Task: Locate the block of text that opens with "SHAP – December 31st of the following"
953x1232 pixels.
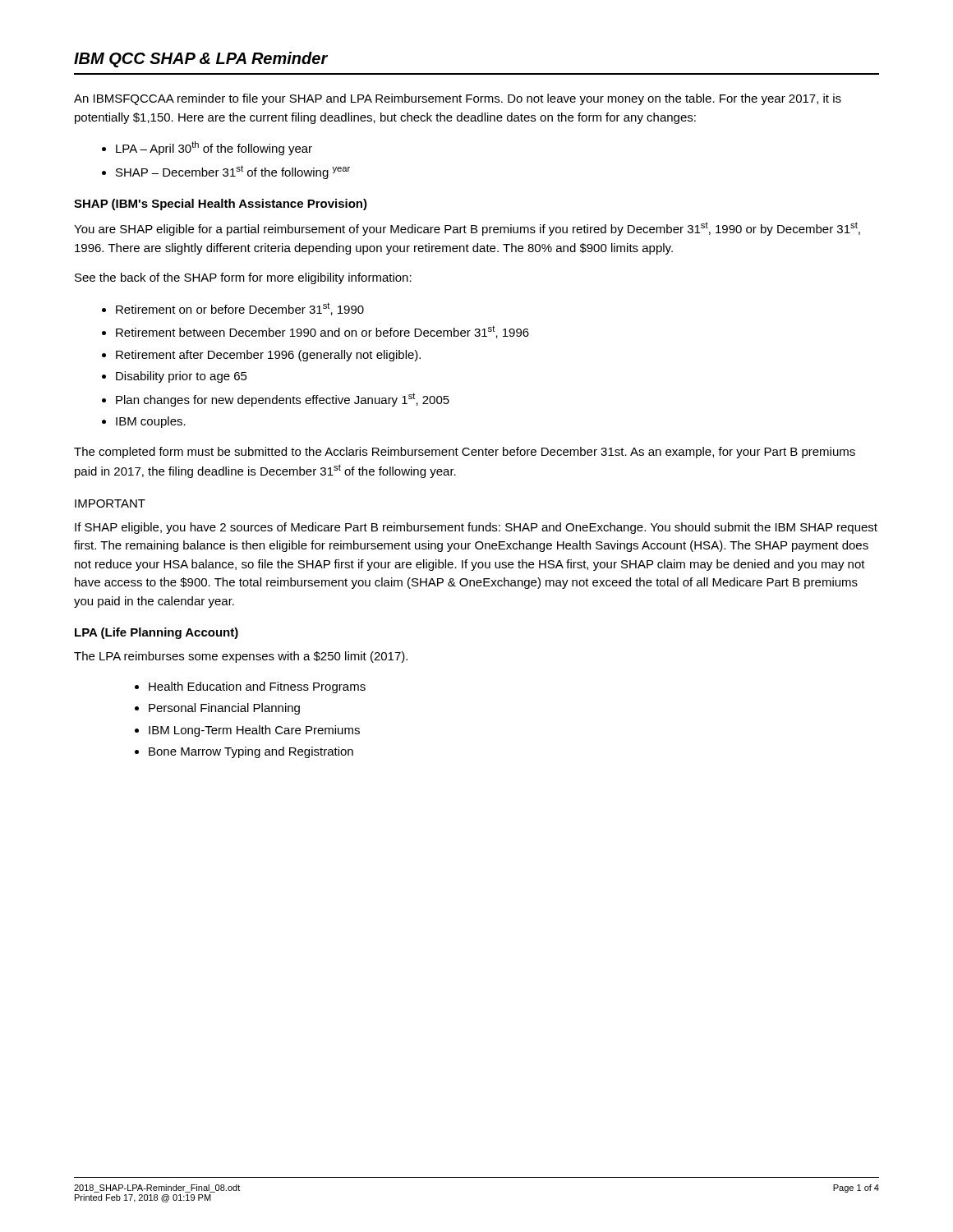Action: pyautogui.click(x=233, y=171)
